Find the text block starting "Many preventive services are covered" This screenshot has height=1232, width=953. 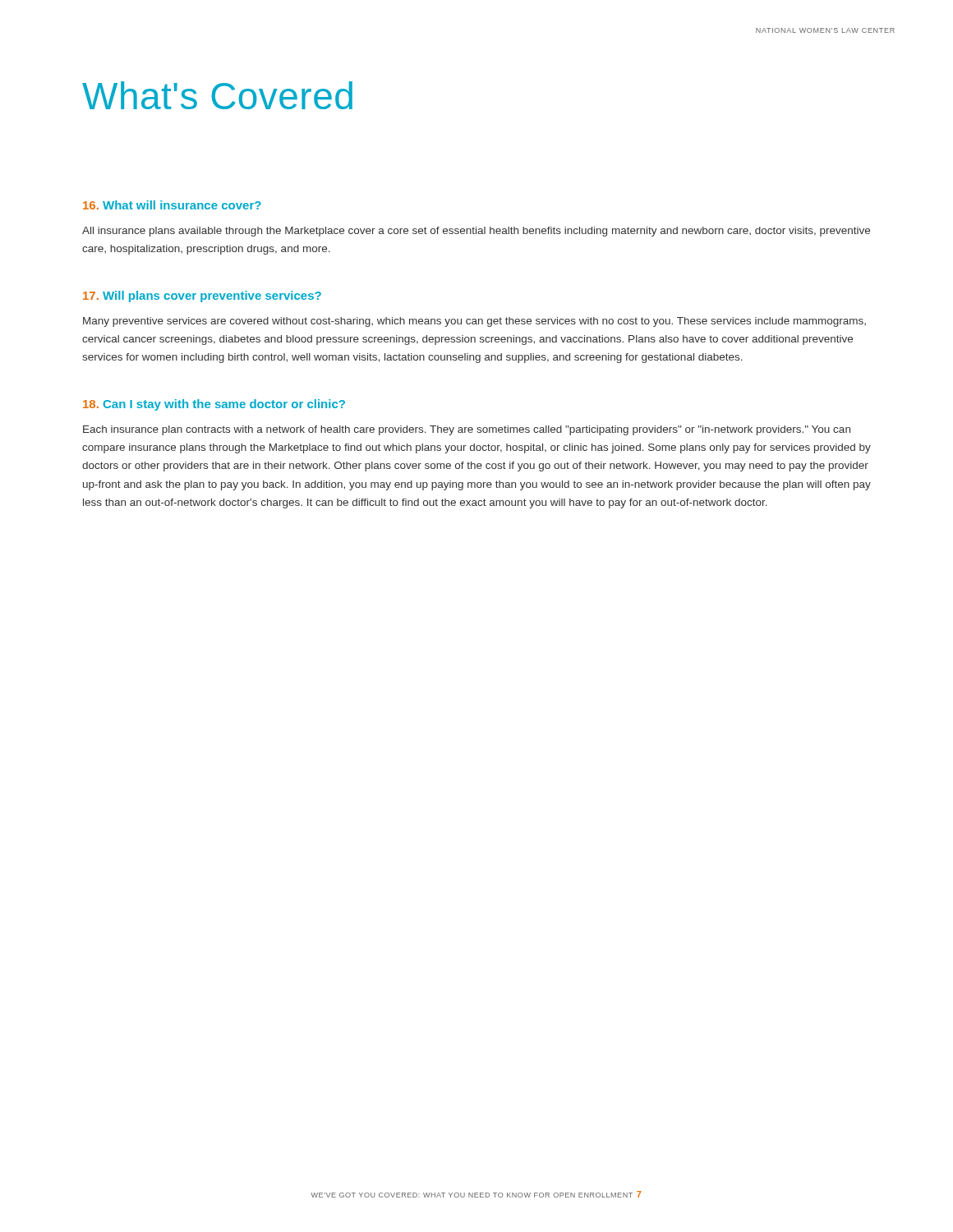coord(474,339)
